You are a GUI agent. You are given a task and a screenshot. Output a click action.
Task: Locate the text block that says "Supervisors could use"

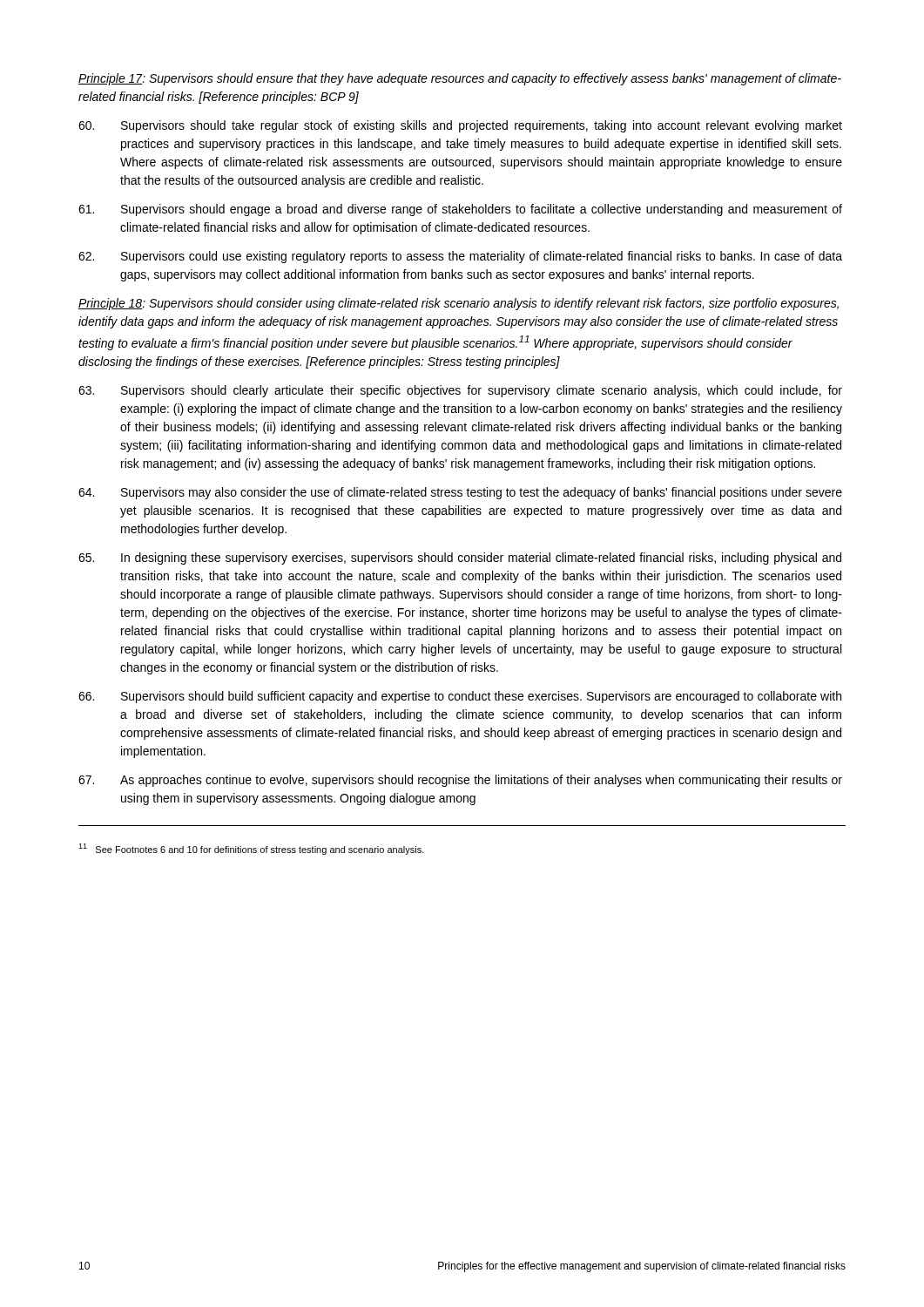point(462,266)
